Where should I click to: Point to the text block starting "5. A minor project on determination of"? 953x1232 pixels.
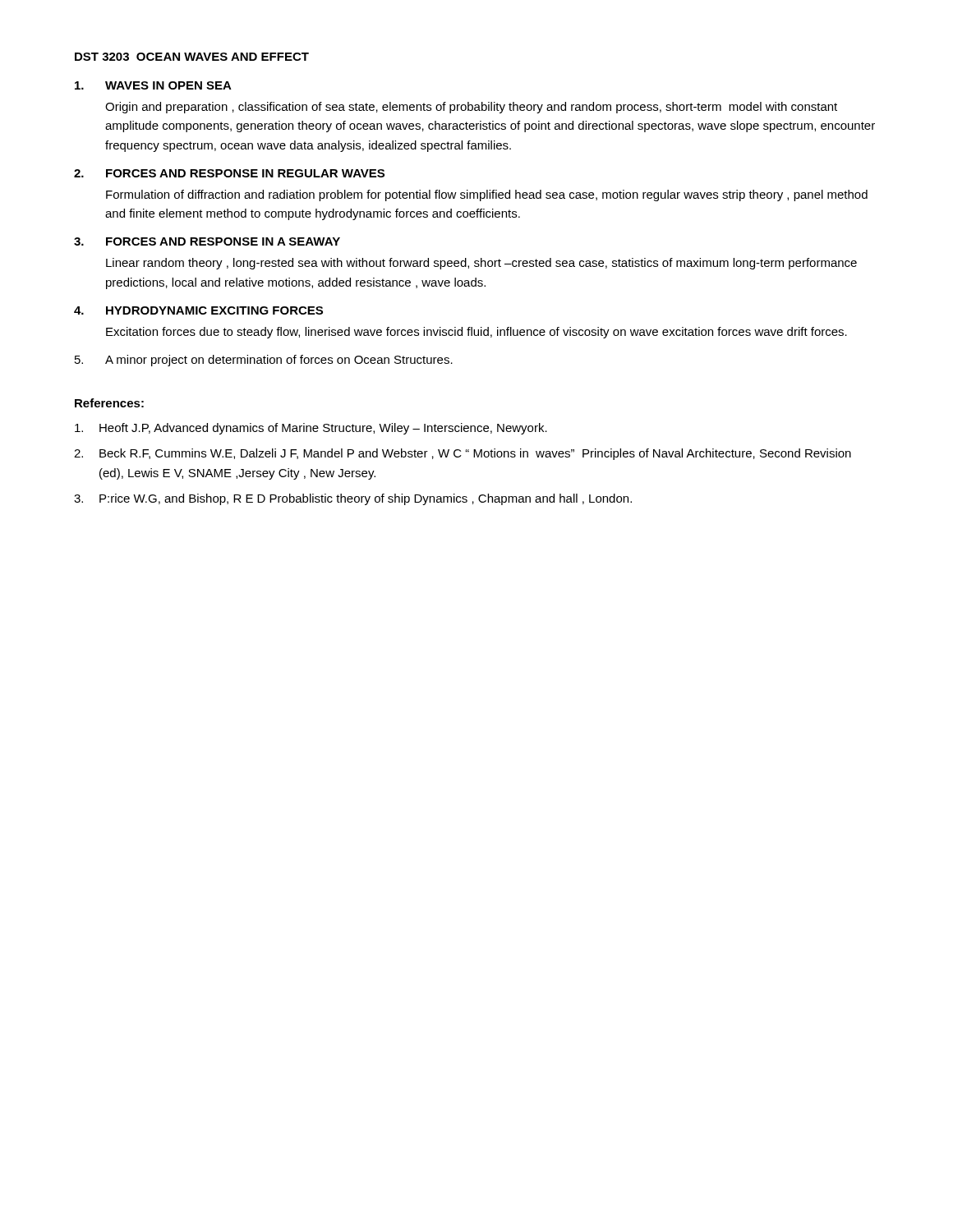[264, 361]
